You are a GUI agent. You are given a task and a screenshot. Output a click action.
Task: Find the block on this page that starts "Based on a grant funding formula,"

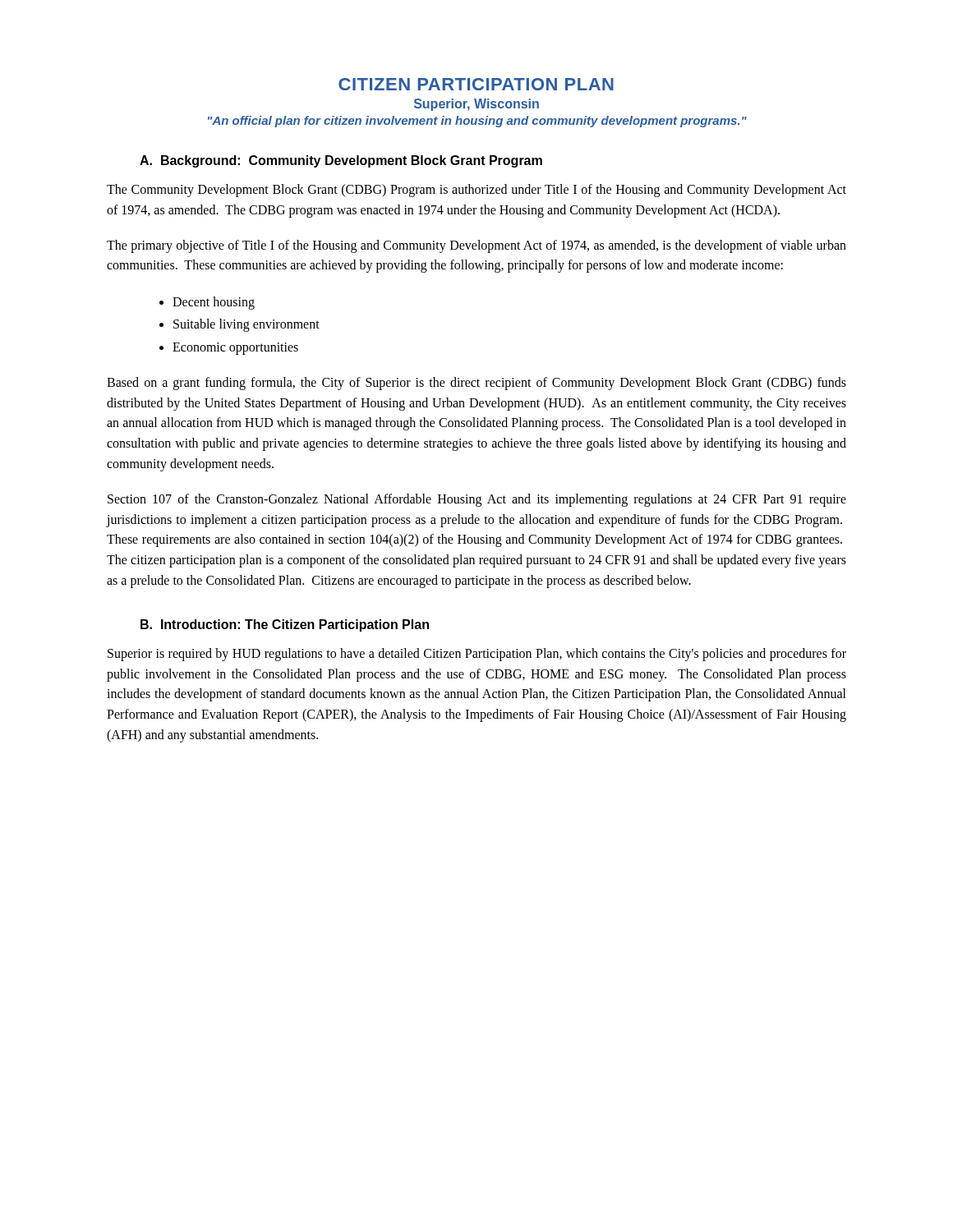pyautogui.click(x=476, y=423)
